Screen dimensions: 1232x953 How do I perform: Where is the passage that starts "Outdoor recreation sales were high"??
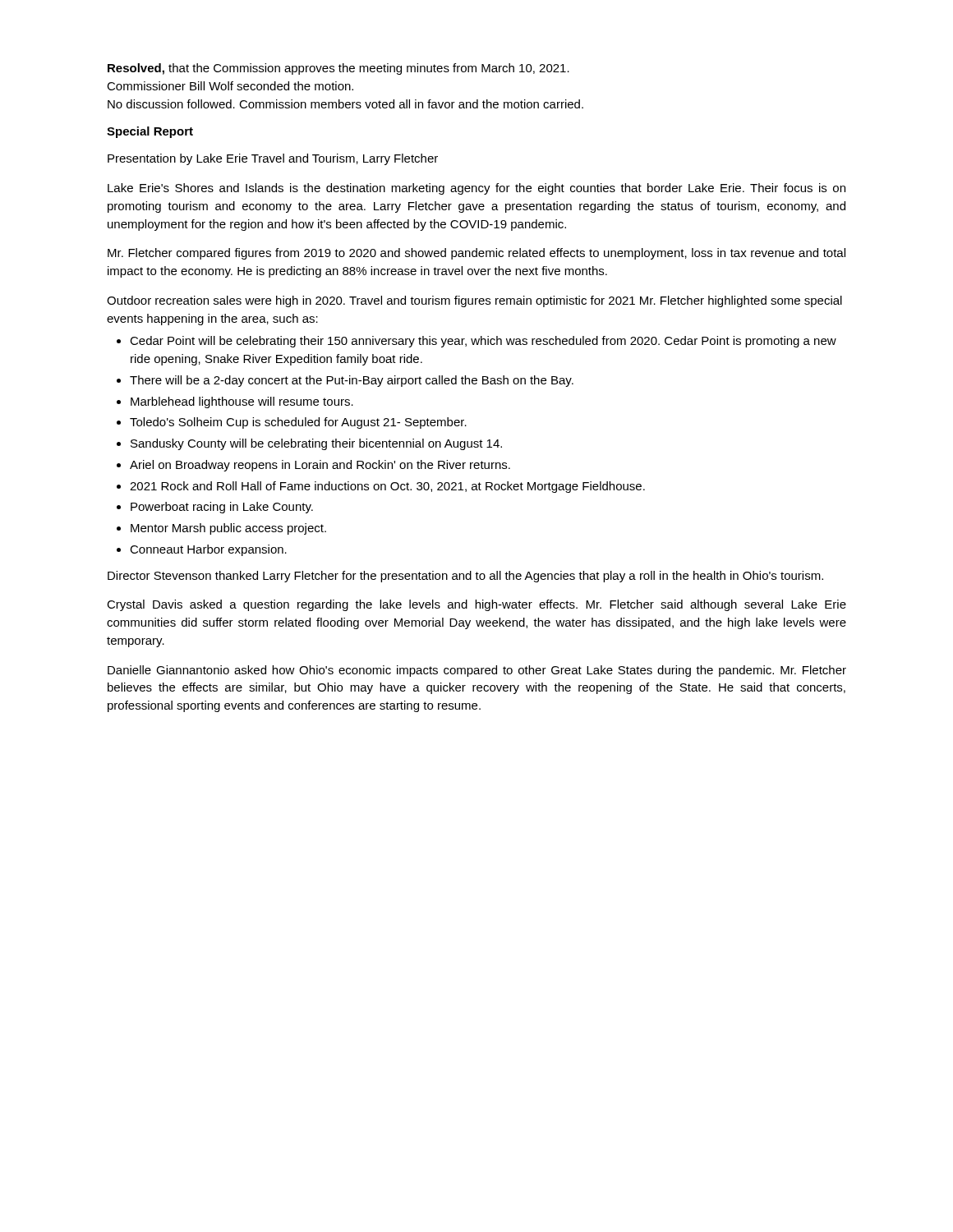475,309
